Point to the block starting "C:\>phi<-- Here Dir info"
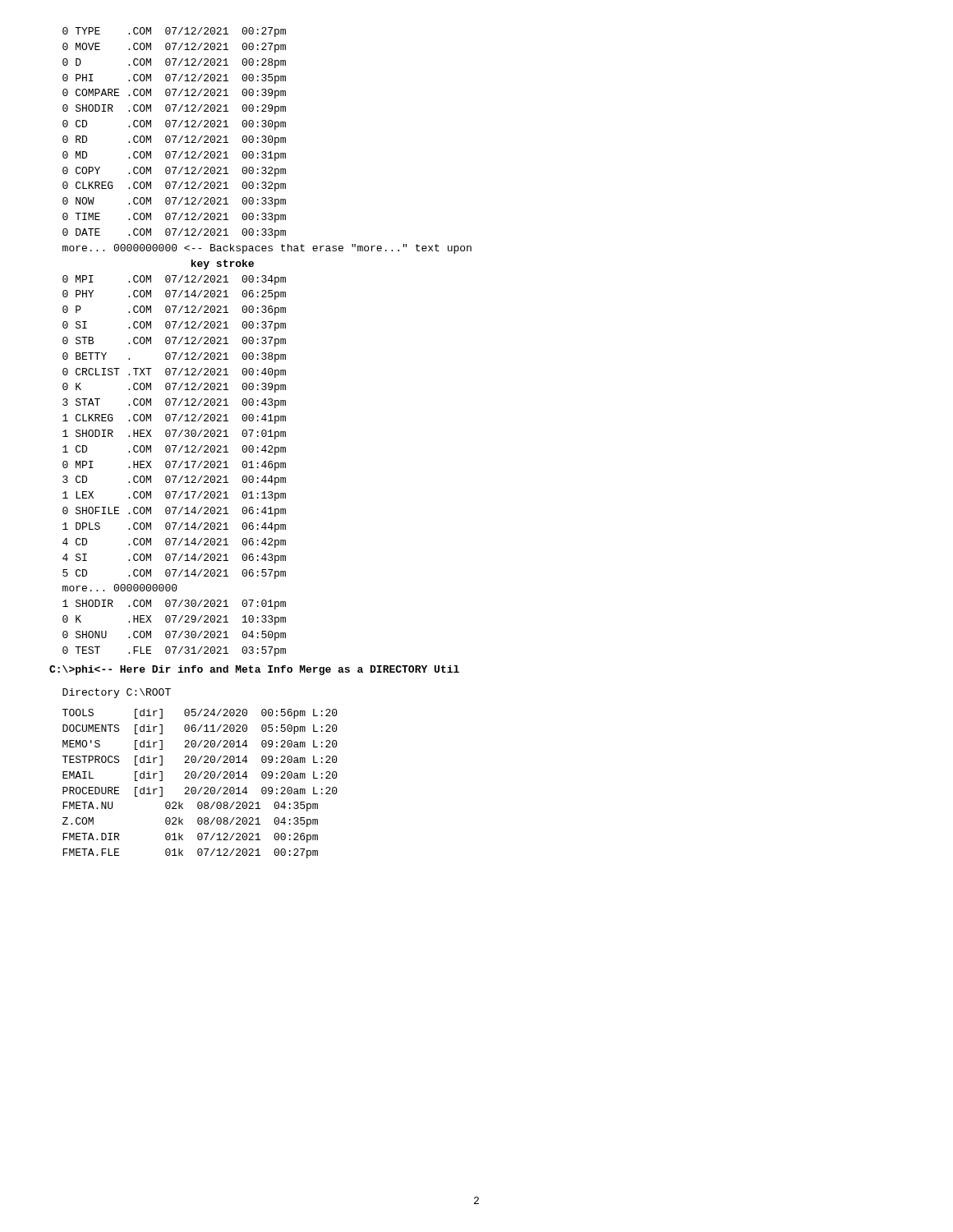This screenshot has width=953, height=1232. (254, 670)
